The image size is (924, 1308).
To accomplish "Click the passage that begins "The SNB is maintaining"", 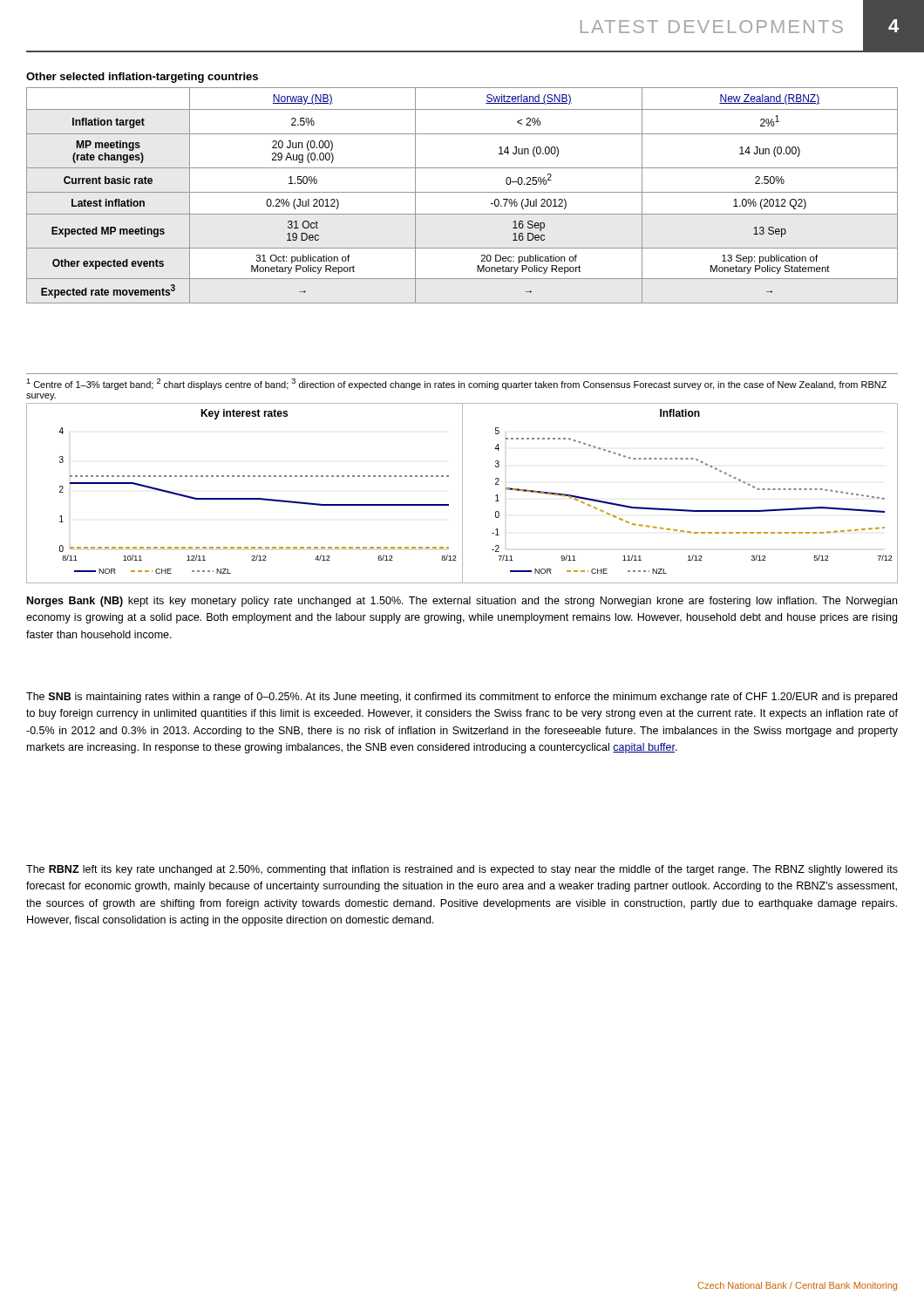I will [462, 723].
